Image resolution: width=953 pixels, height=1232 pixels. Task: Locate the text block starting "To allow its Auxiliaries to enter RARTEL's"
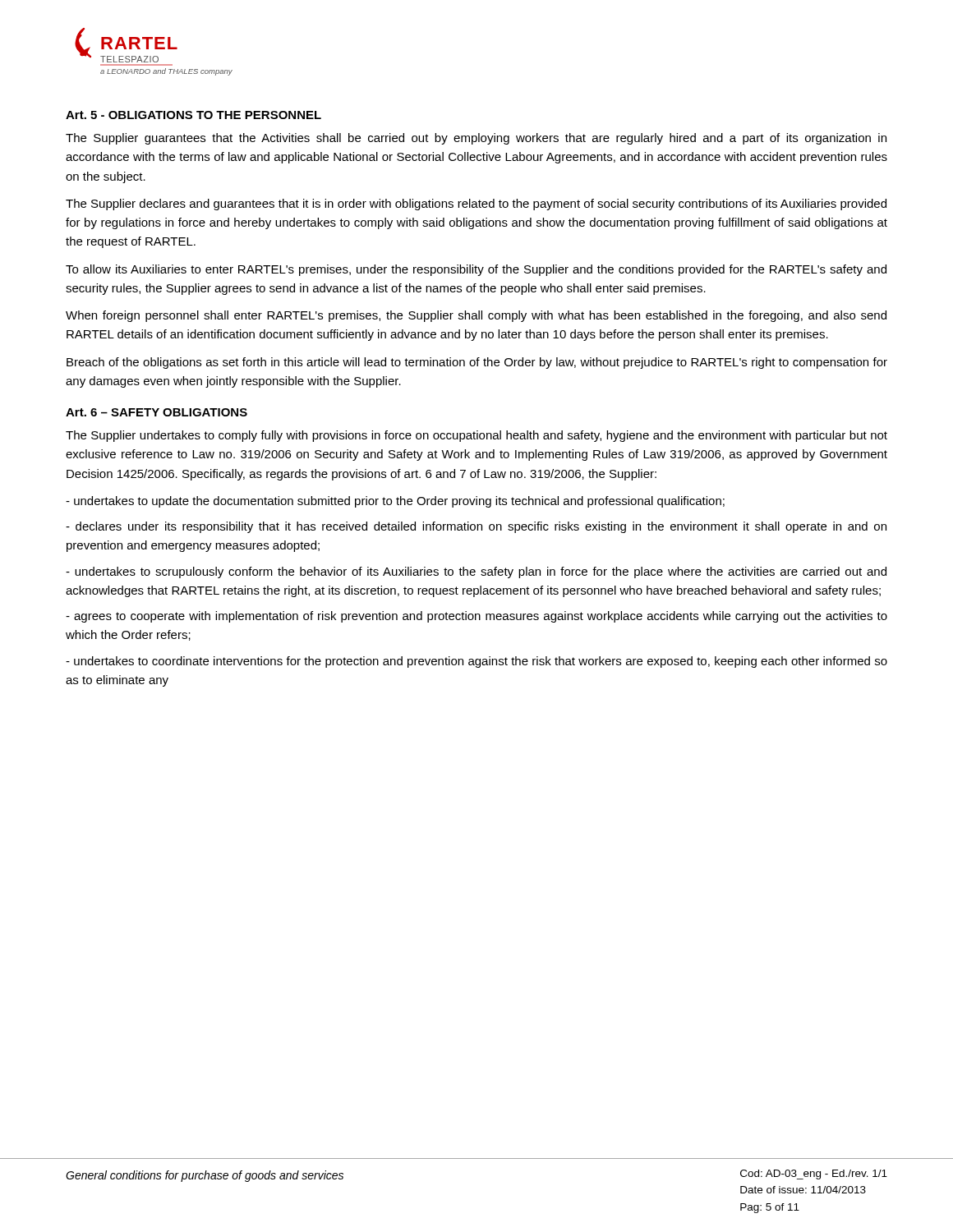[476, 278]
